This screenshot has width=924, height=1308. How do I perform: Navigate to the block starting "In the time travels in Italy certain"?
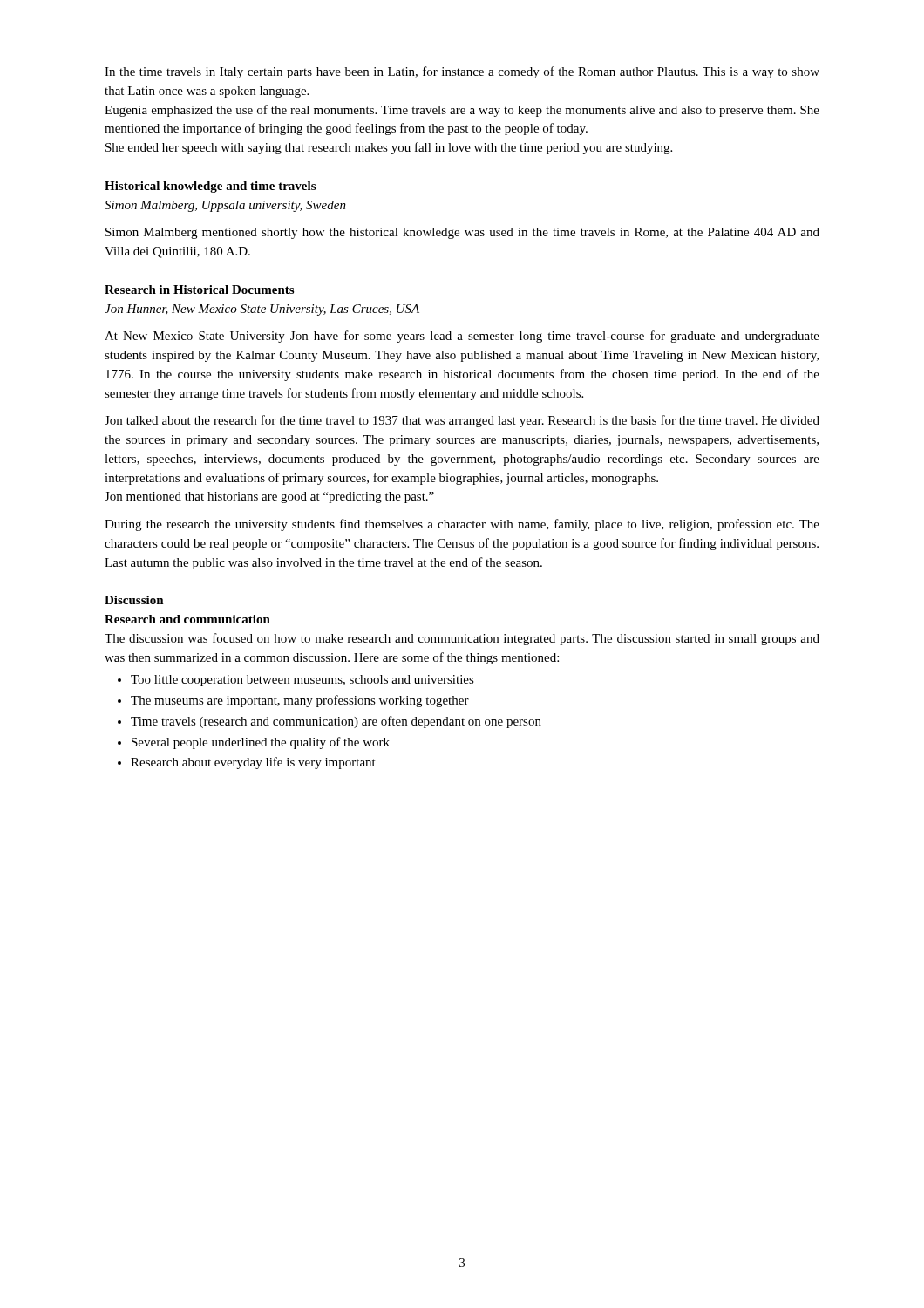click(x=462, y=110)
